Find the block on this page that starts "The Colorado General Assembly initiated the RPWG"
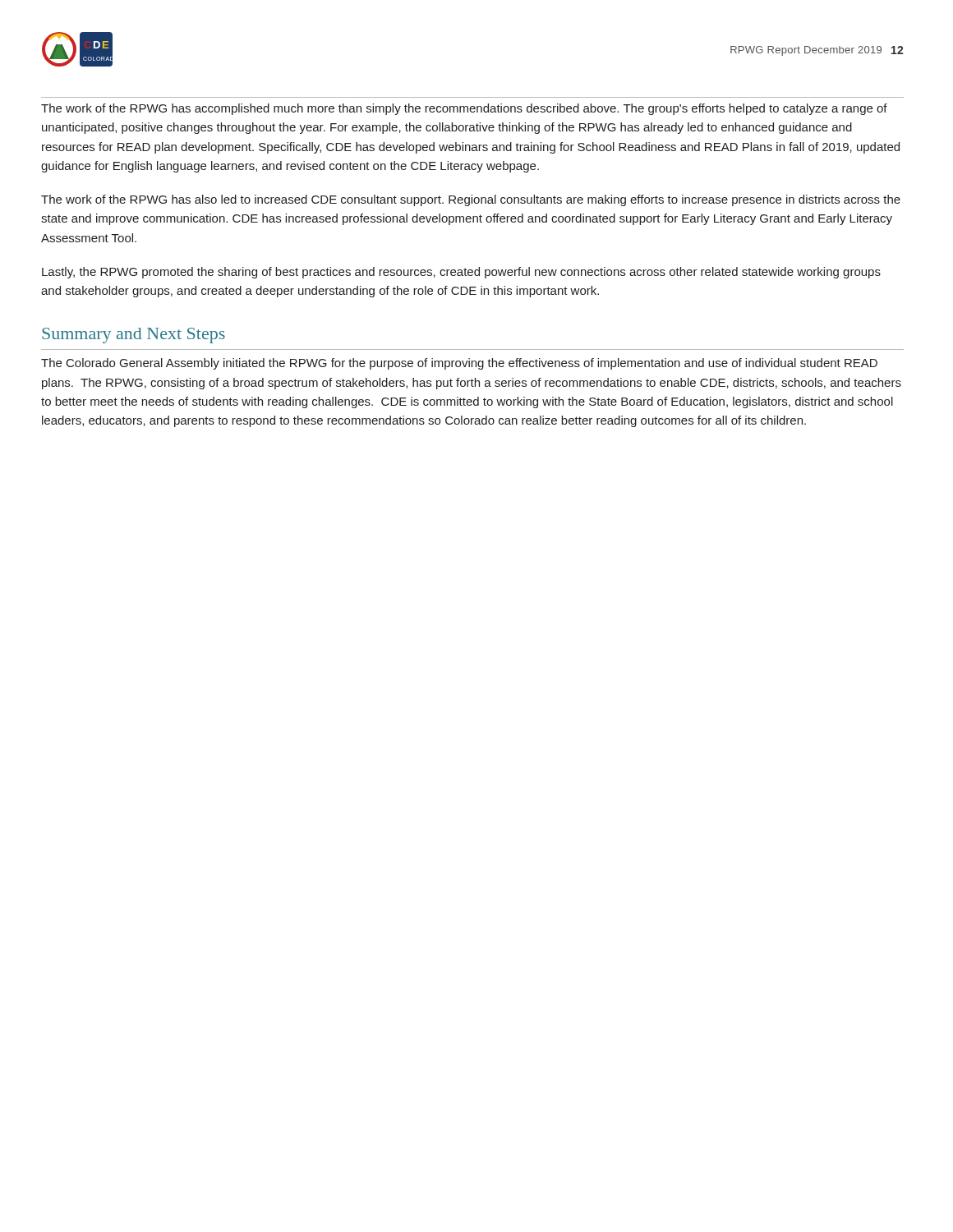 click(x=471, y=391)
